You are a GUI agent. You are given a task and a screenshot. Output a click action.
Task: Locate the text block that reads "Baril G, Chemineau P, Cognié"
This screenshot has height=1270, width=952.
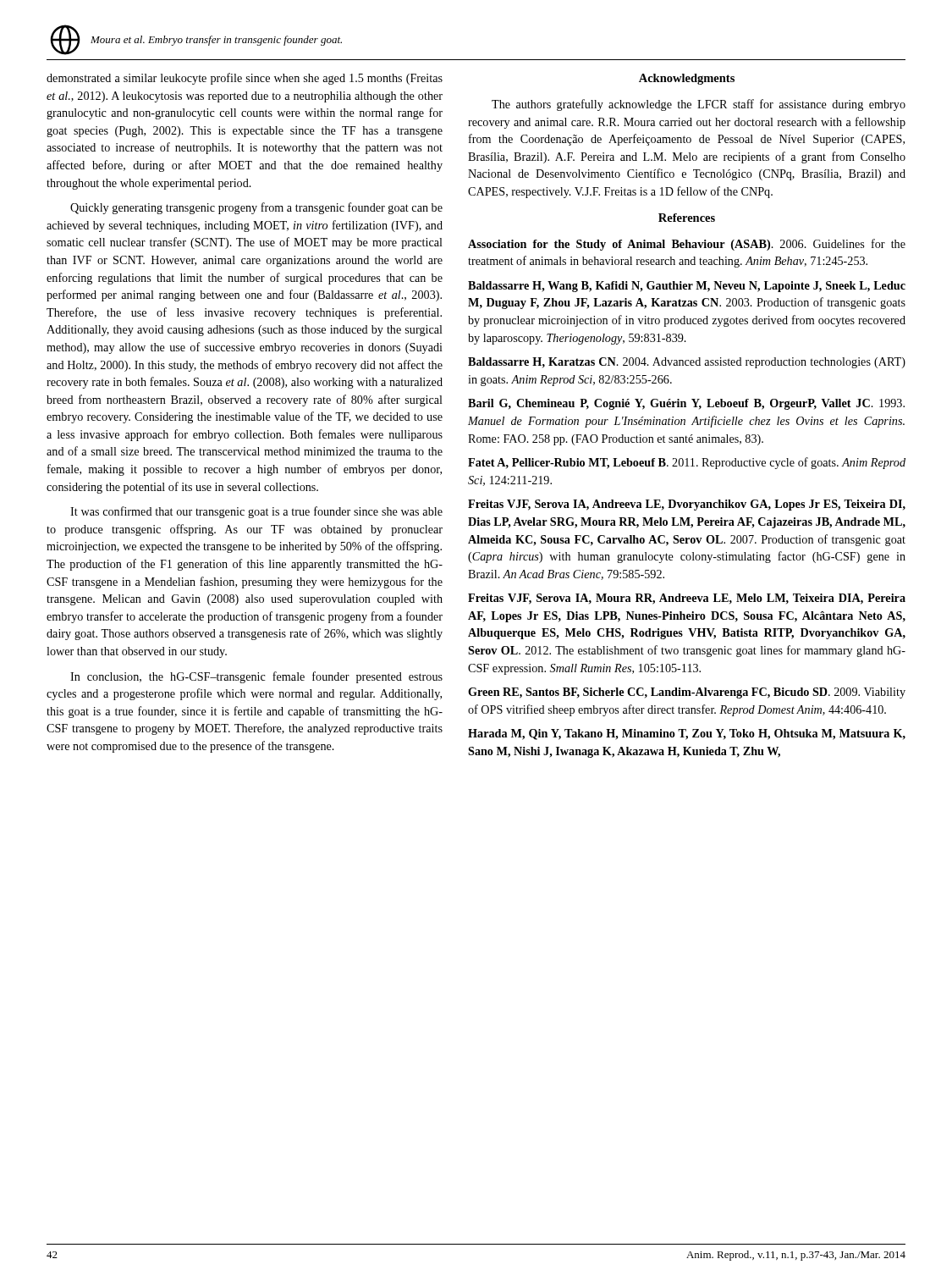pyautogui.click(x=687, y=421)
